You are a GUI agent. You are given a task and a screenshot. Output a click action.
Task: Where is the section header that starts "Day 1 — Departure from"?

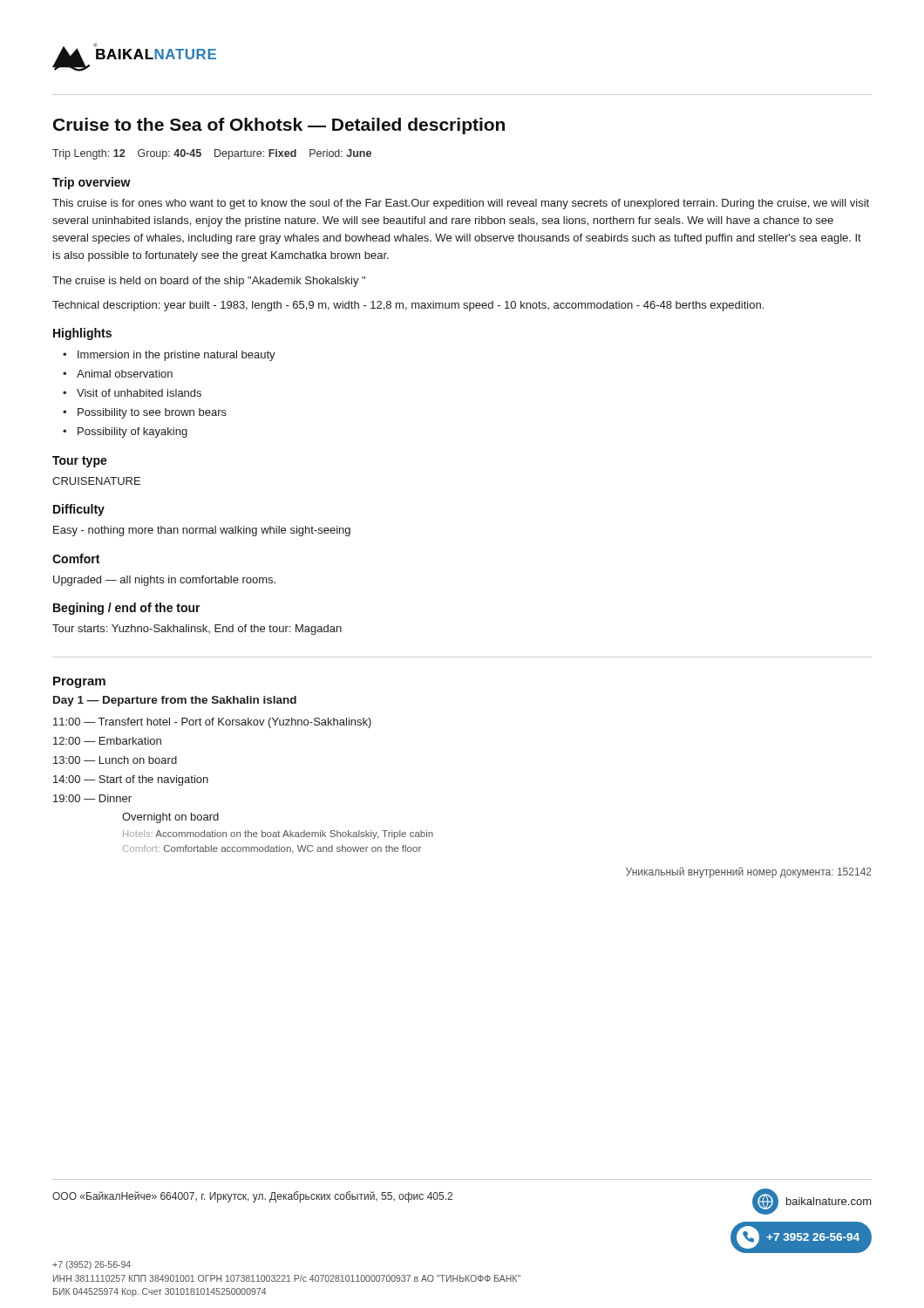pos(175,700)
